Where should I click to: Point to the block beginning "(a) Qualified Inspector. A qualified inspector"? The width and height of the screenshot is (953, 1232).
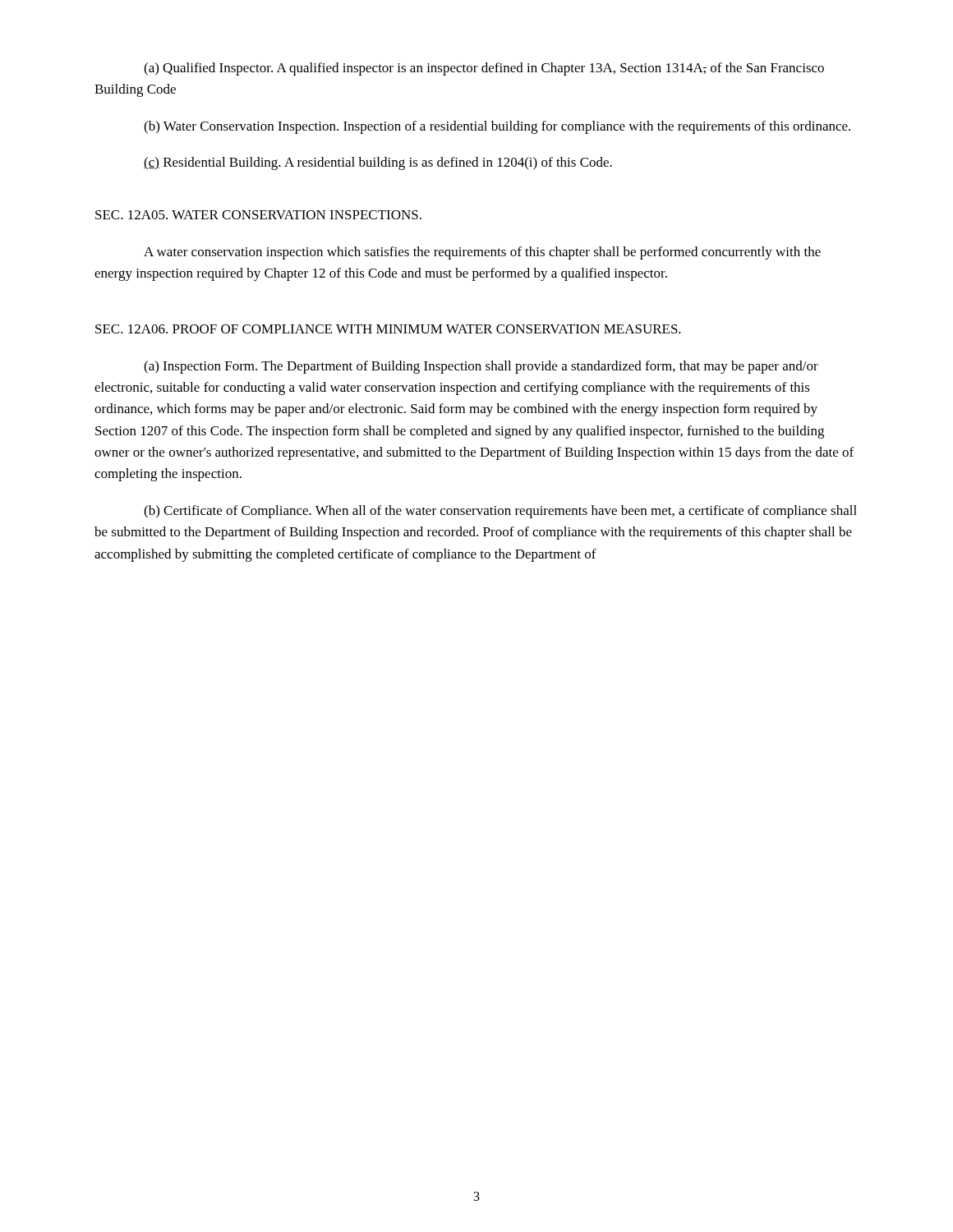476,79
